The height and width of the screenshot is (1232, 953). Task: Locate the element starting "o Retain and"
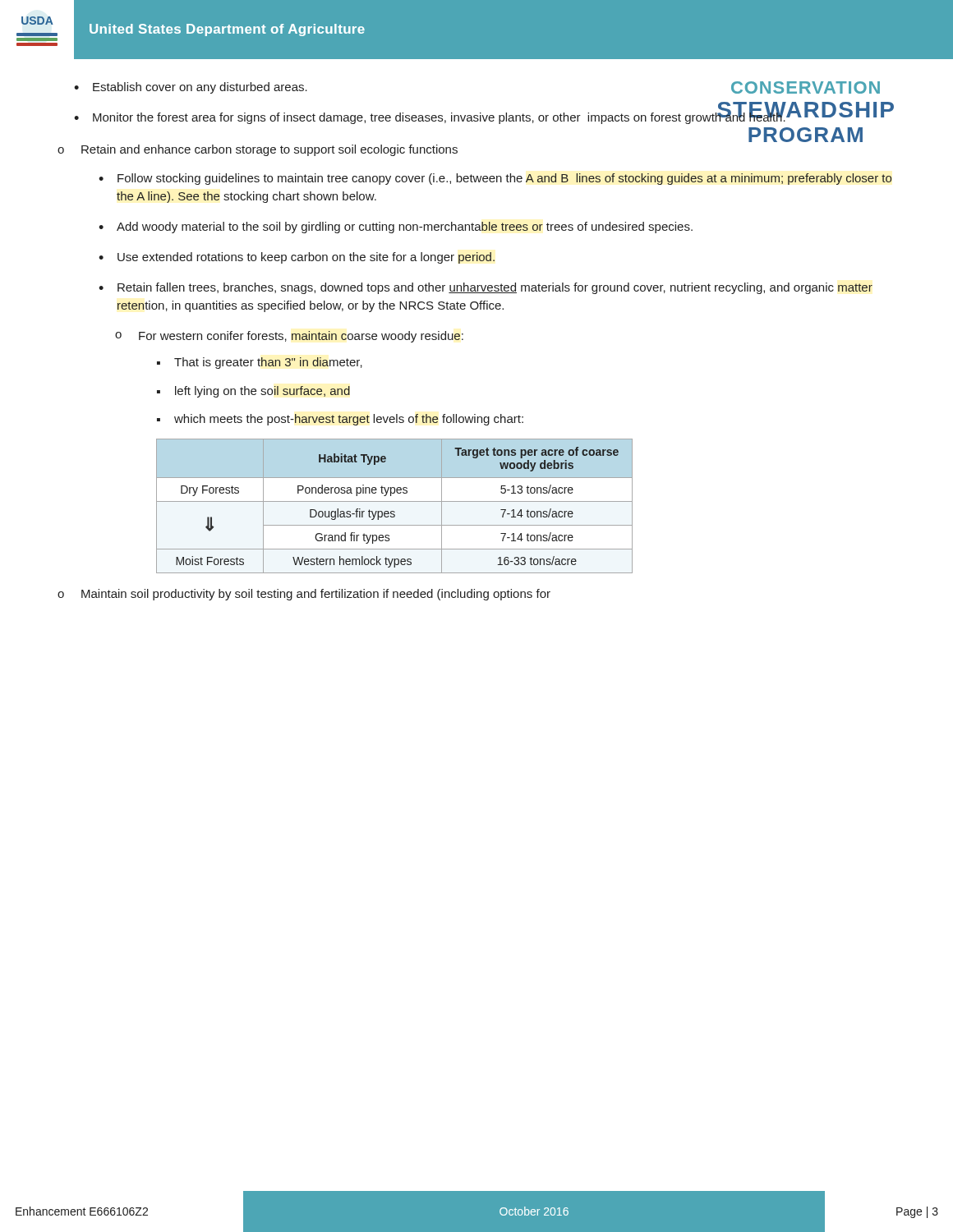258,150
